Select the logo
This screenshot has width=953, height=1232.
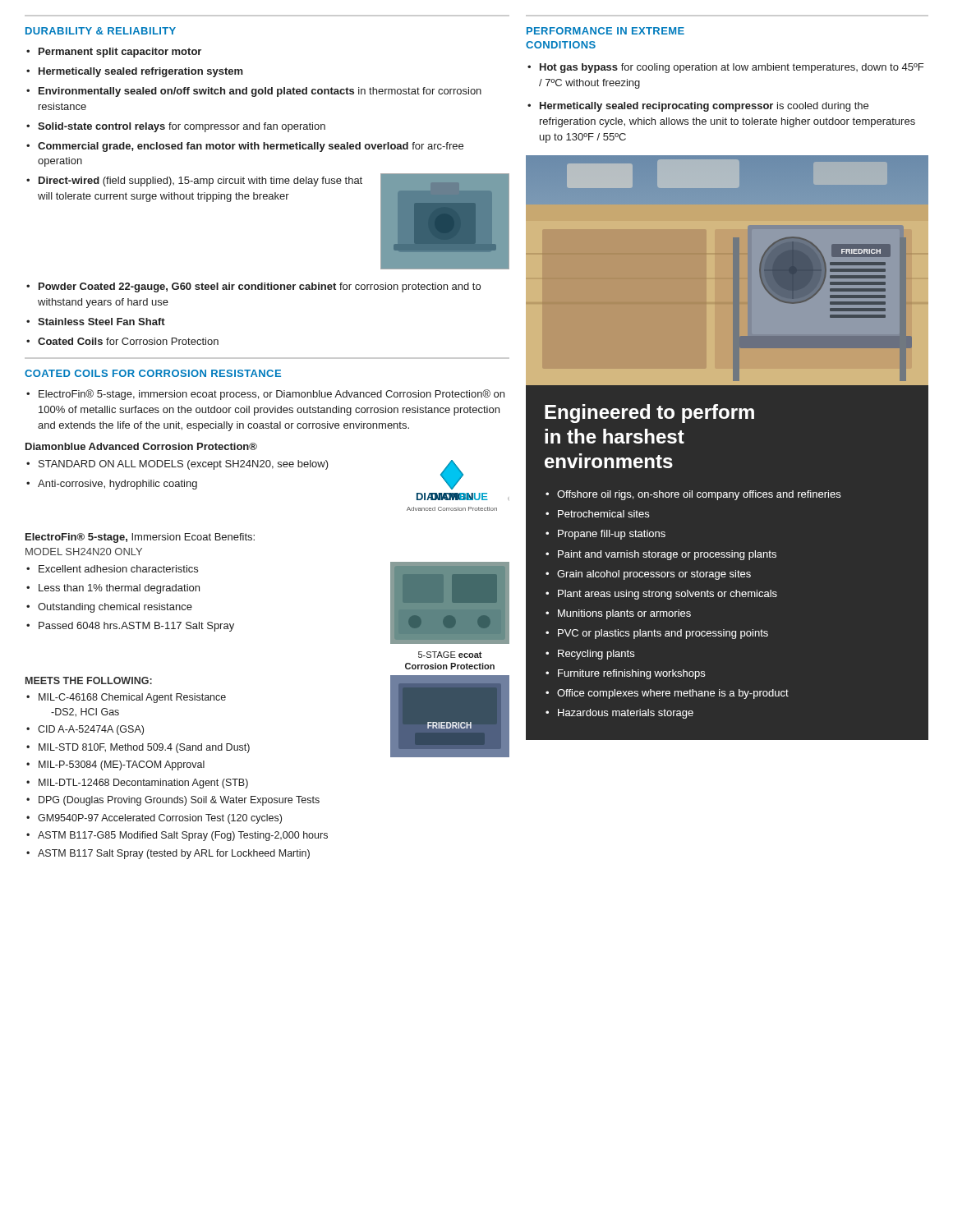(452, 487)
